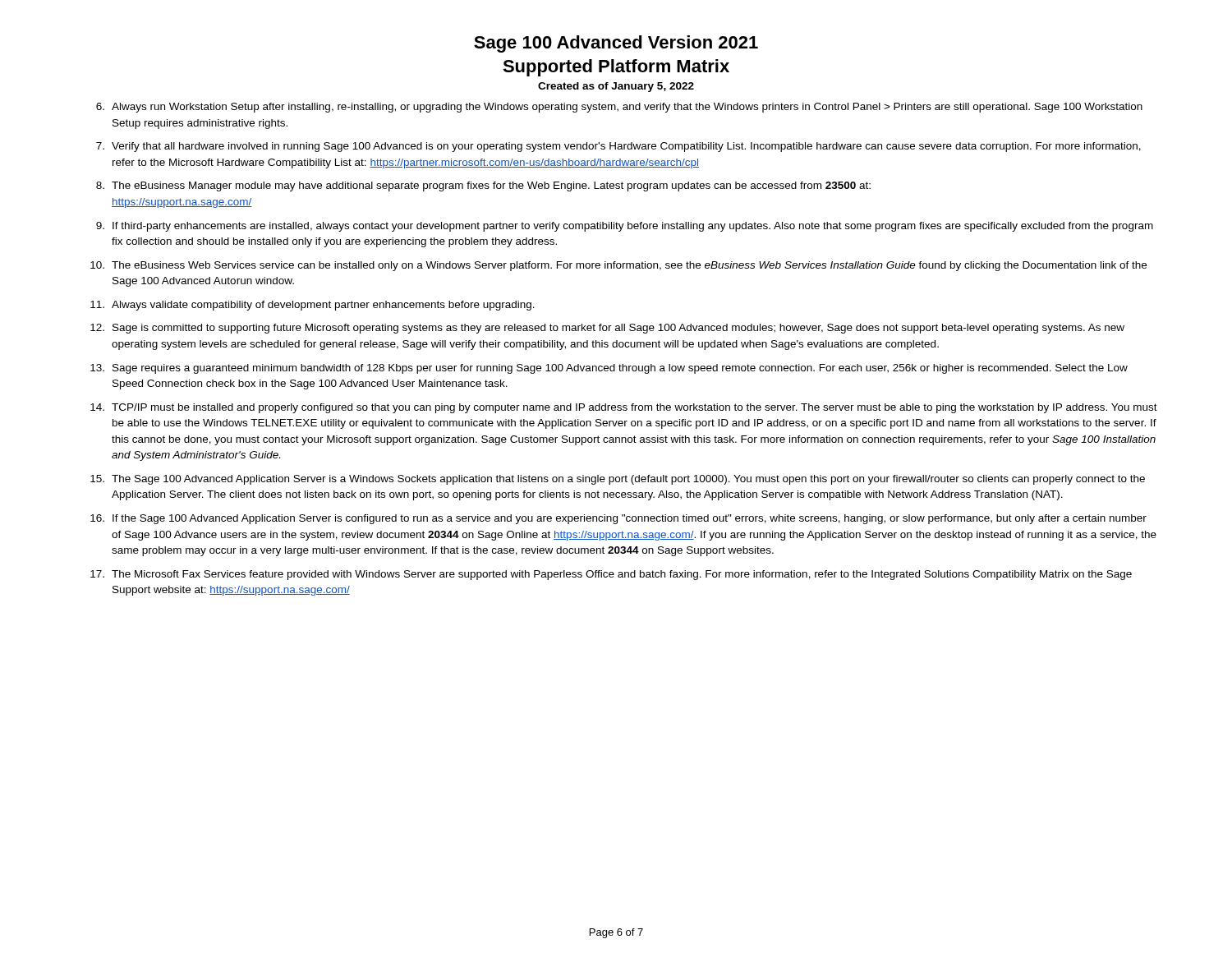This screenshot has width=1232, height=953.
Task: Click the passage that begins "16. If the Sage 100 Advanced"
Action: pos(616,534)
